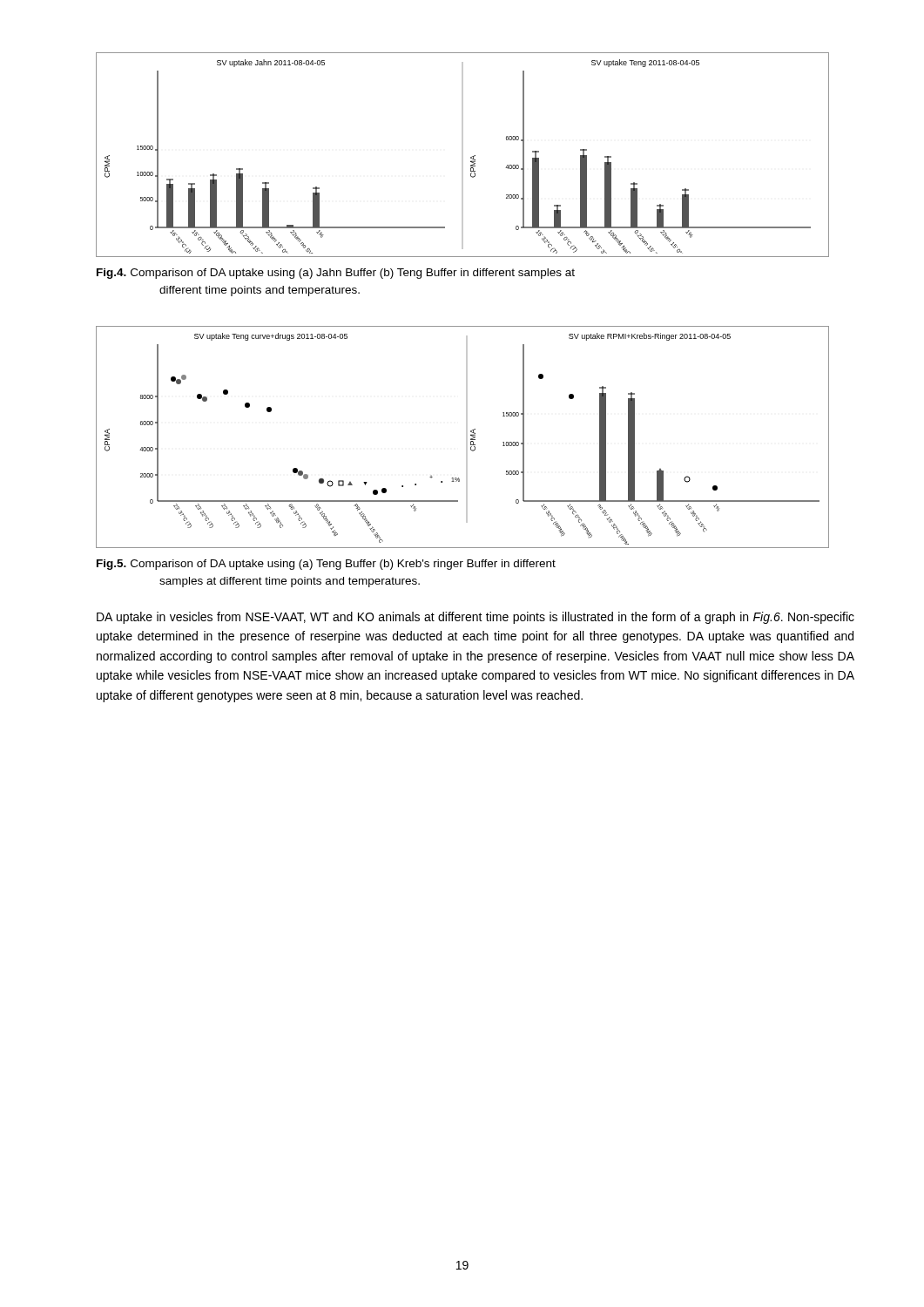The image size is (924, 1307).
Task: Find the passage starting "Fig.4. Comparison of DA uptake using (a) Jahn"
Action: 335,282
